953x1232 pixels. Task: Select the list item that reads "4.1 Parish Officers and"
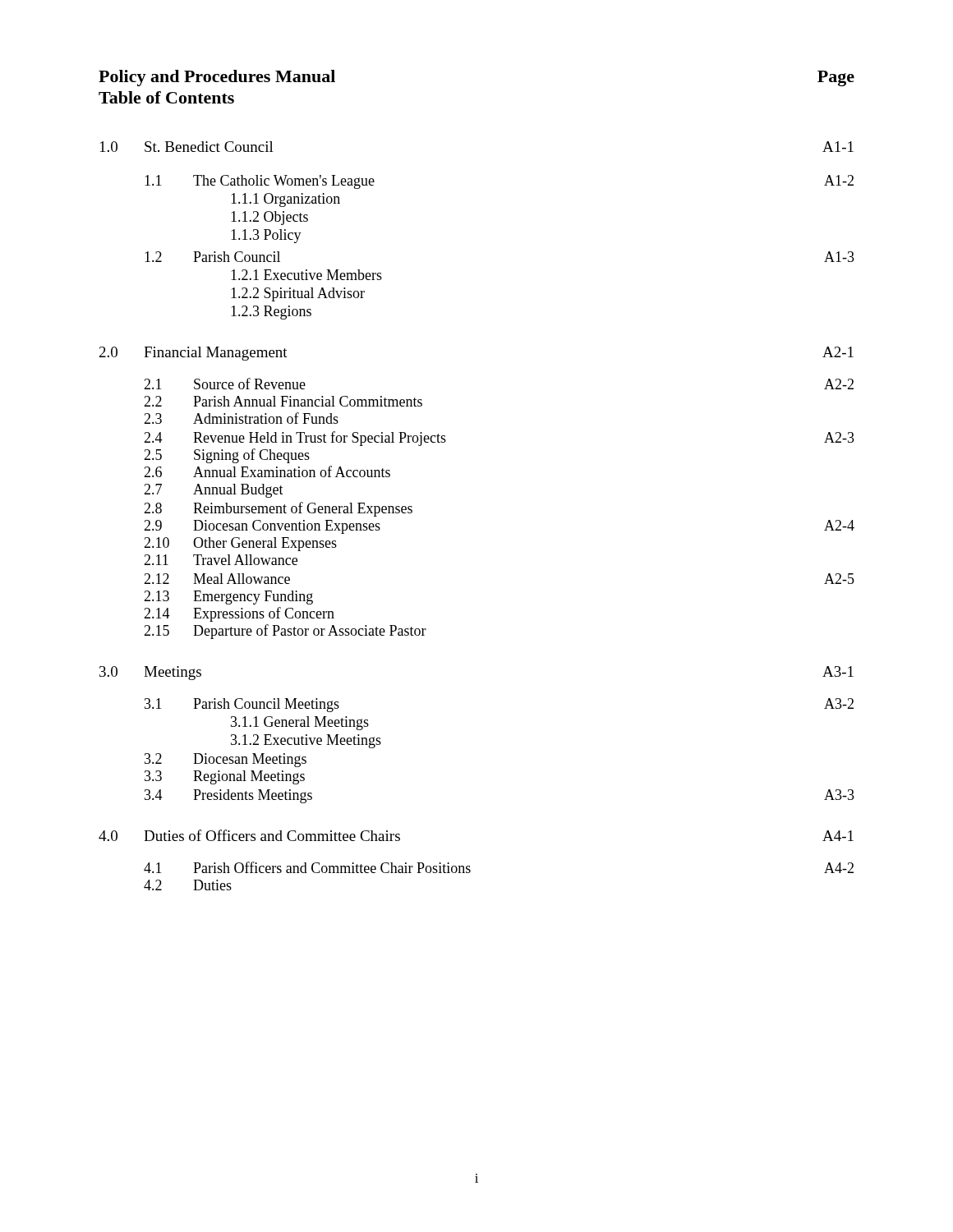[x=476, y=877]
